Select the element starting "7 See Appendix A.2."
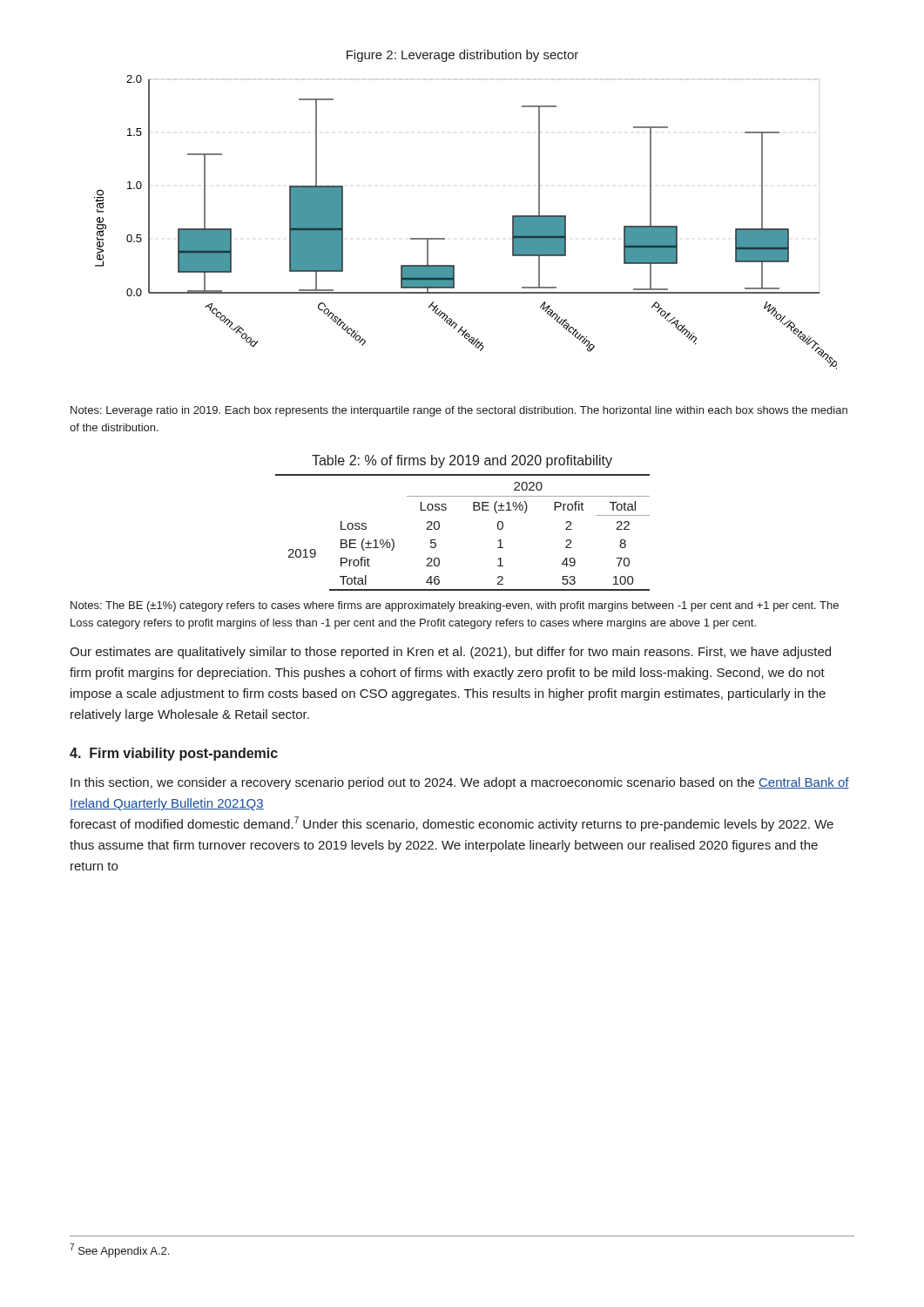This screenshot has width=924, height=1307. click(120, 1250)
